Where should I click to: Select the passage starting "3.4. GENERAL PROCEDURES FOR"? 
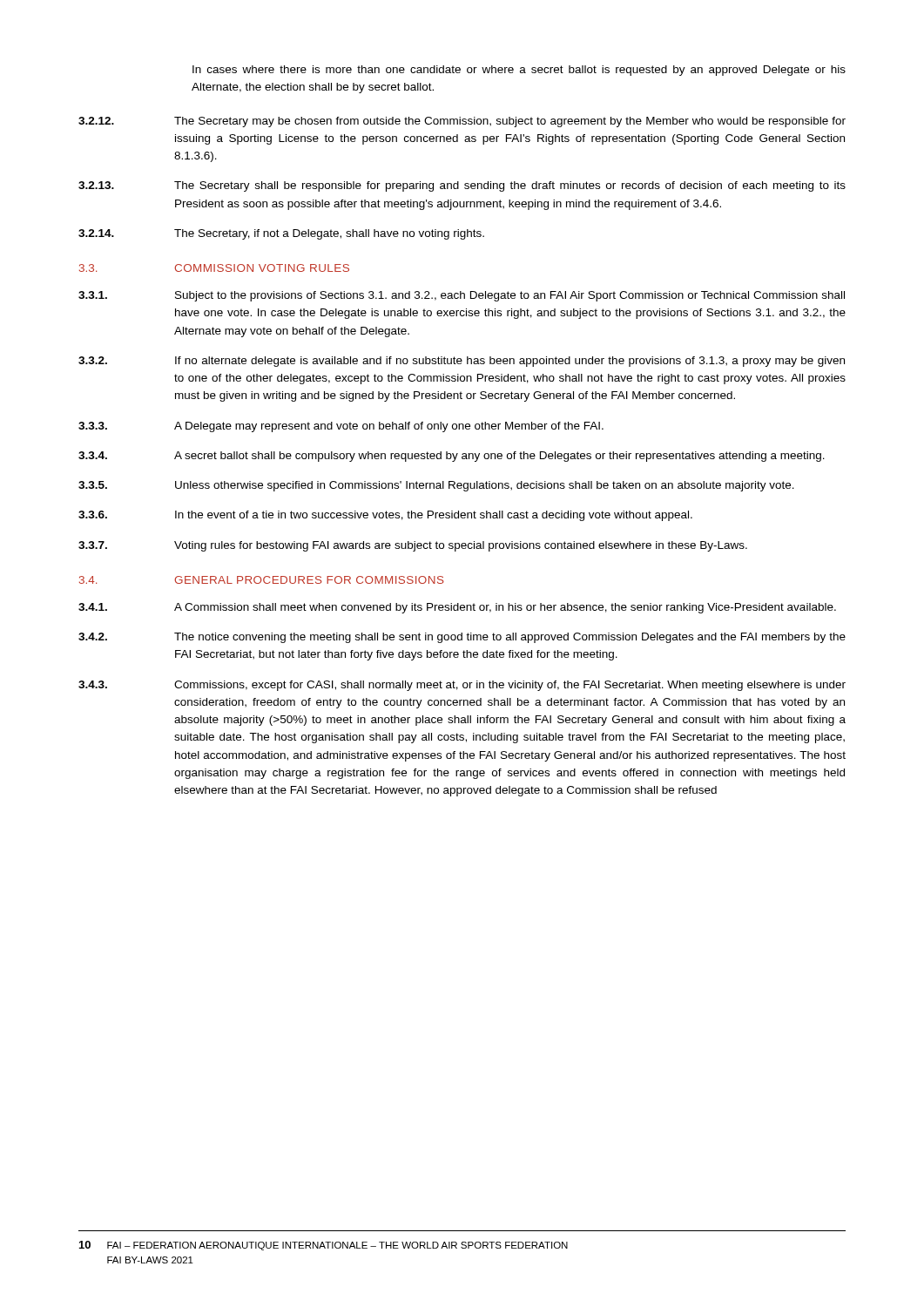pyautogui.click(x=261, y=580)
